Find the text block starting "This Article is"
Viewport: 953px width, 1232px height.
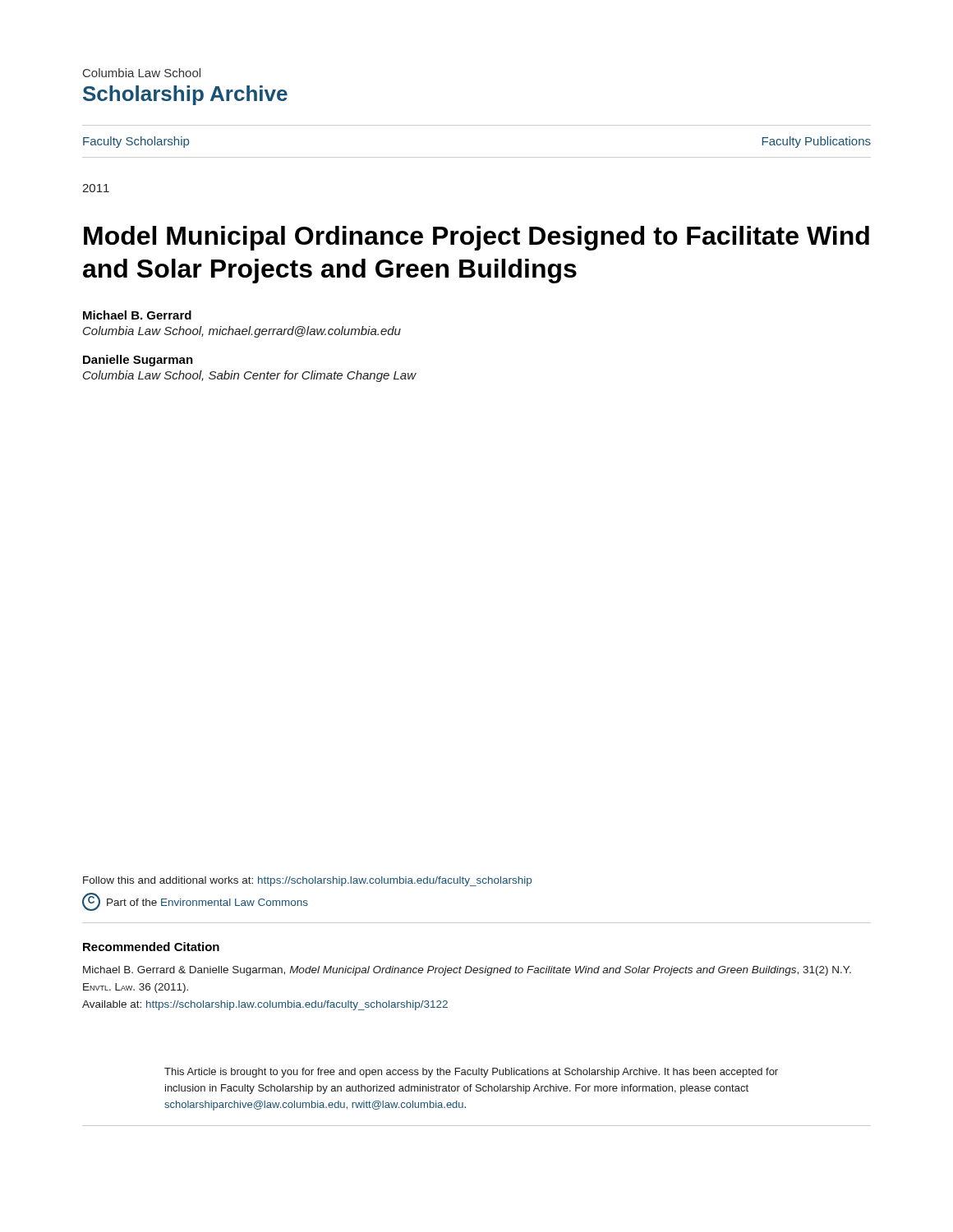pyautogui.click(x=471, y=1088)
